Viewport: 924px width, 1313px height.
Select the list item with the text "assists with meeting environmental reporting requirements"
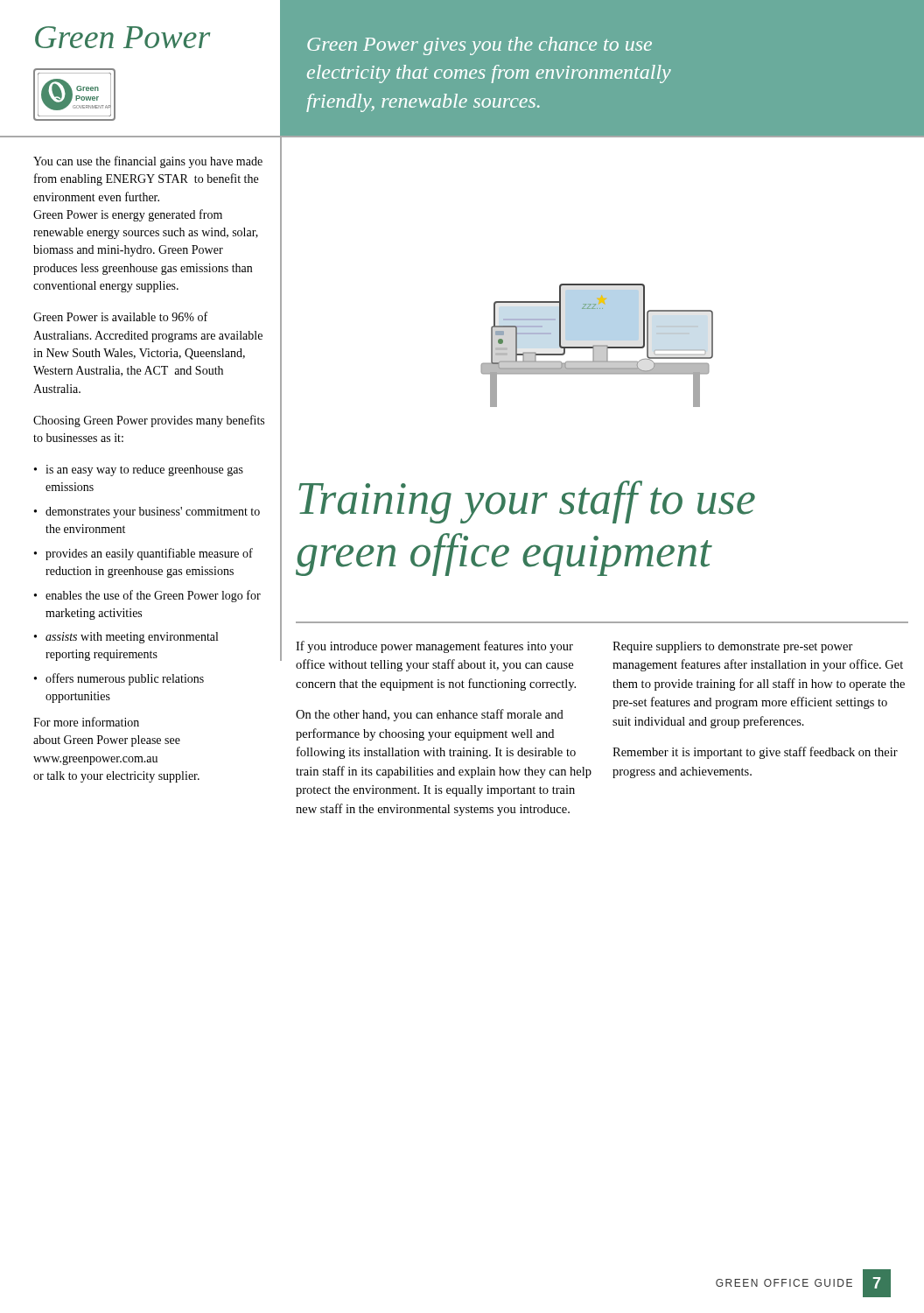coord(132,646)
